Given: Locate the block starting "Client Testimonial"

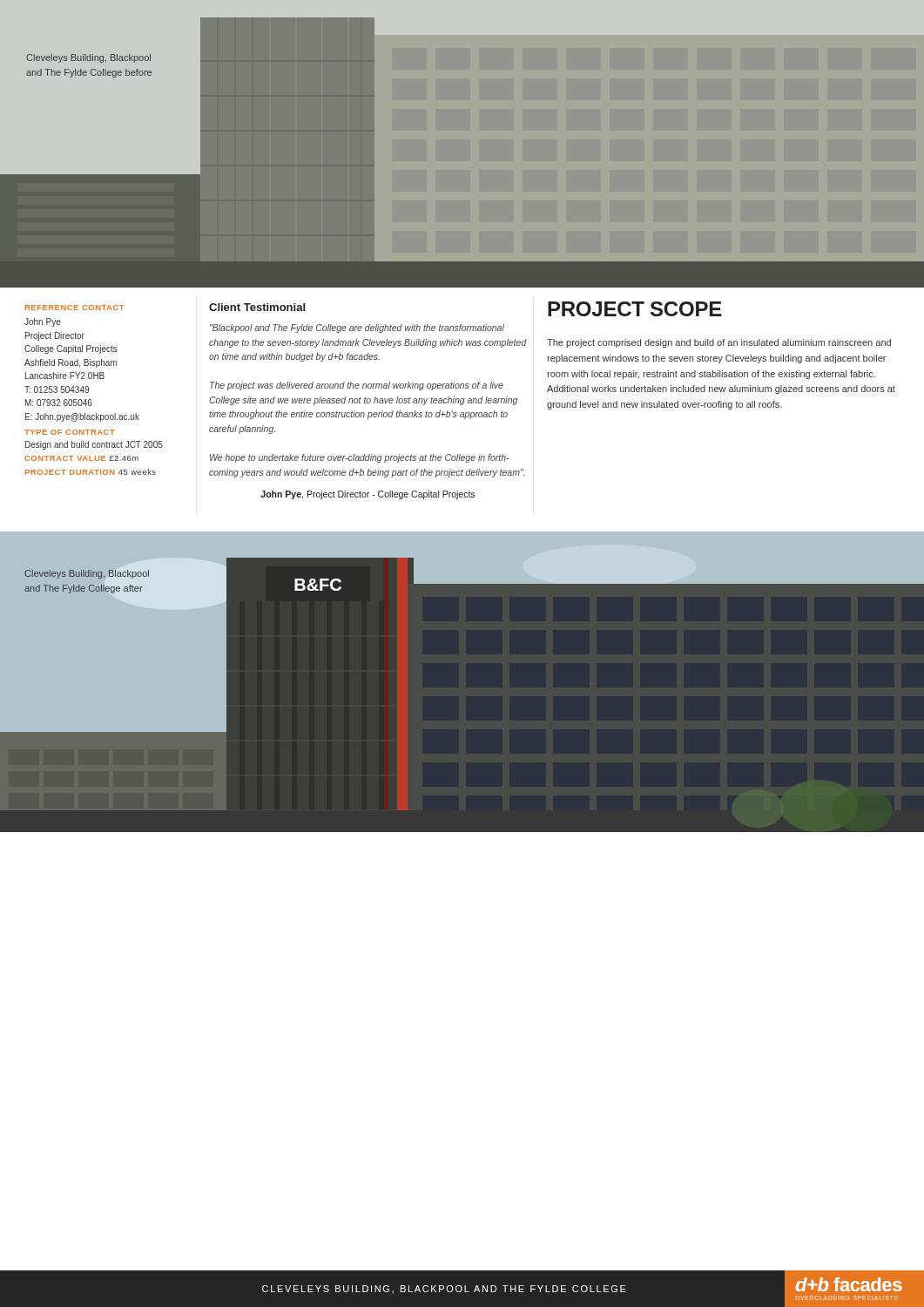Looking at the screenshot, I should tap(257, 307).
